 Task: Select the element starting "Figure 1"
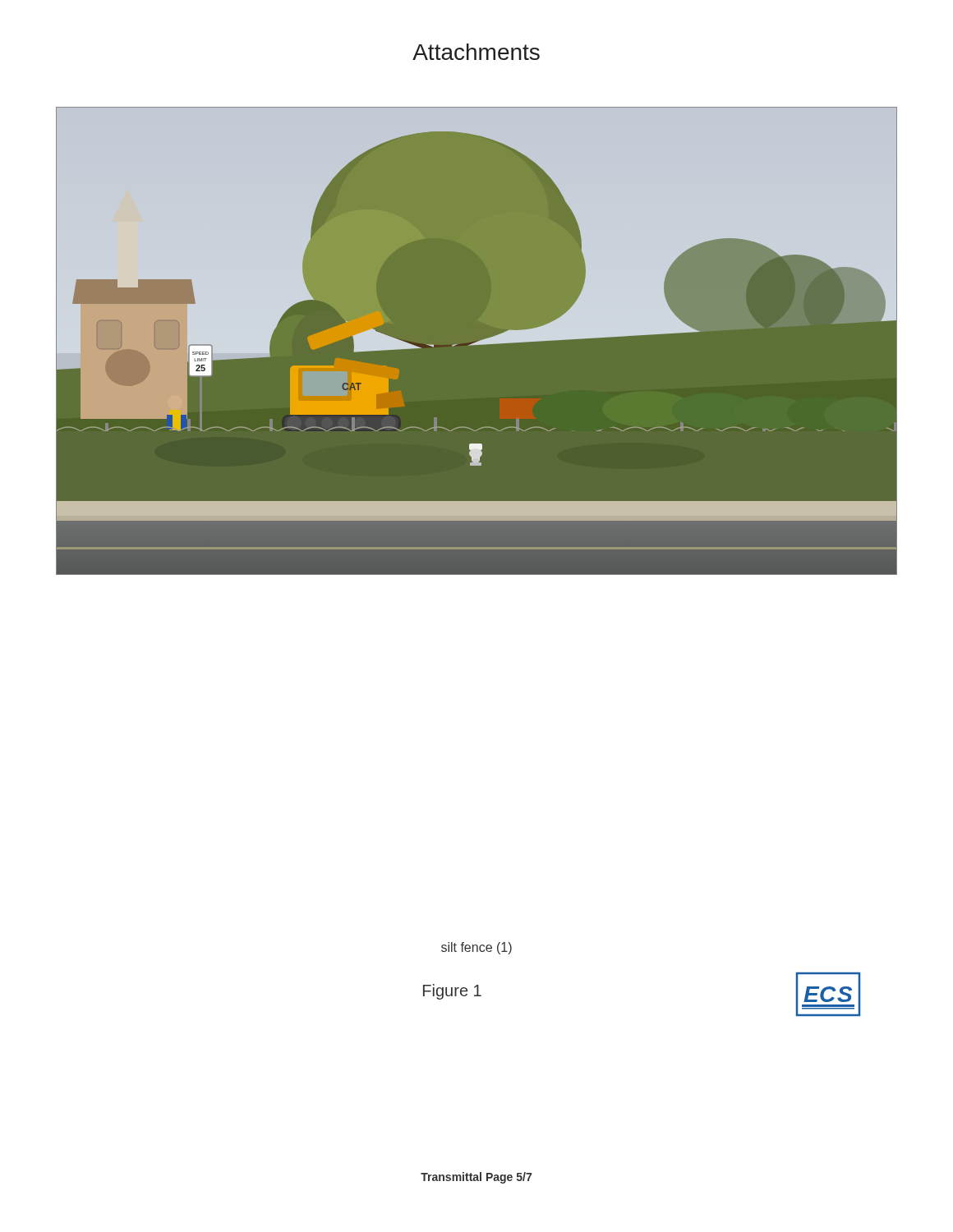coord(452,991)
